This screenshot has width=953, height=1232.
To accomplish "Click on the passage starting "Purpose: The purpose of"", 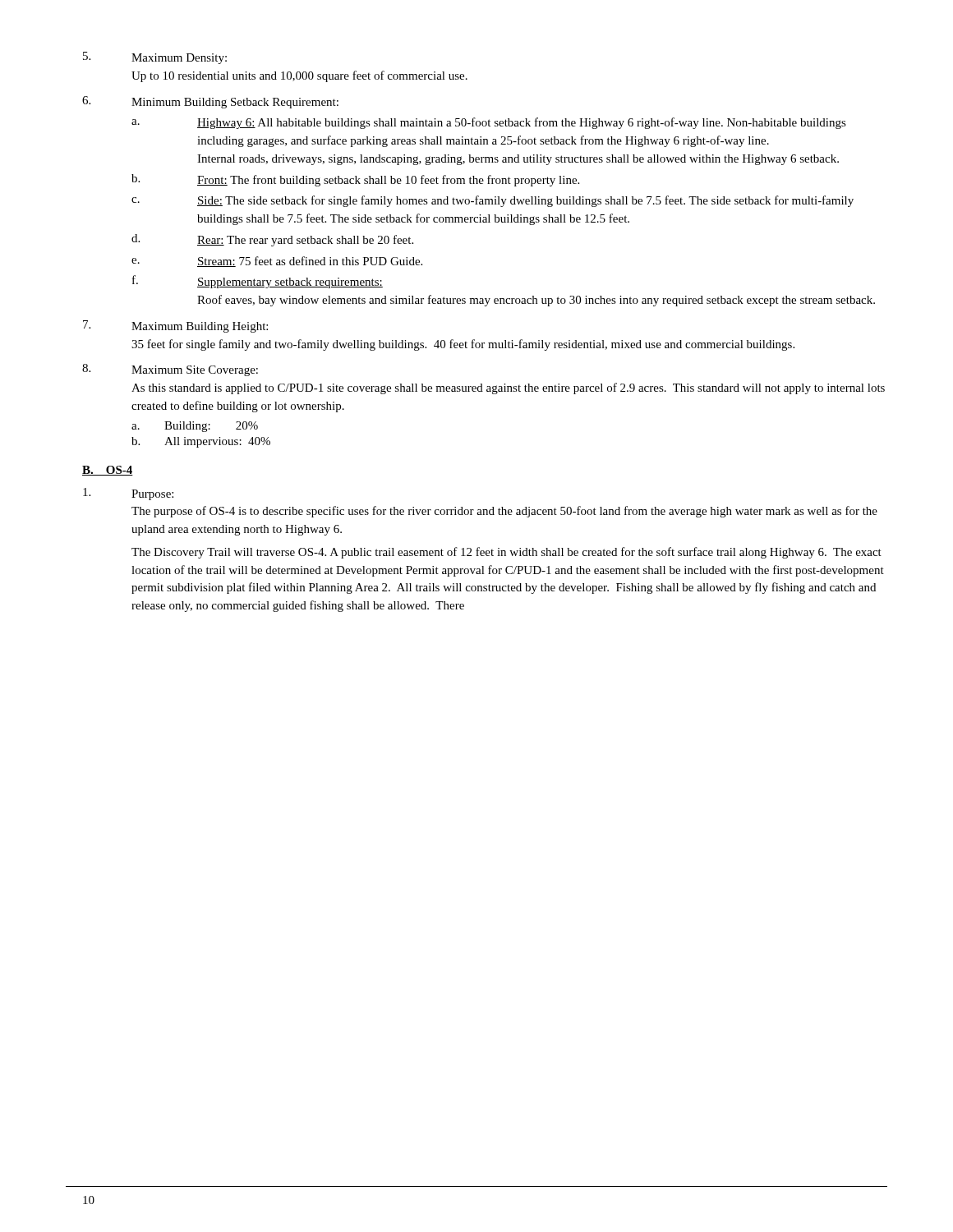I will [x=485, y=550].
